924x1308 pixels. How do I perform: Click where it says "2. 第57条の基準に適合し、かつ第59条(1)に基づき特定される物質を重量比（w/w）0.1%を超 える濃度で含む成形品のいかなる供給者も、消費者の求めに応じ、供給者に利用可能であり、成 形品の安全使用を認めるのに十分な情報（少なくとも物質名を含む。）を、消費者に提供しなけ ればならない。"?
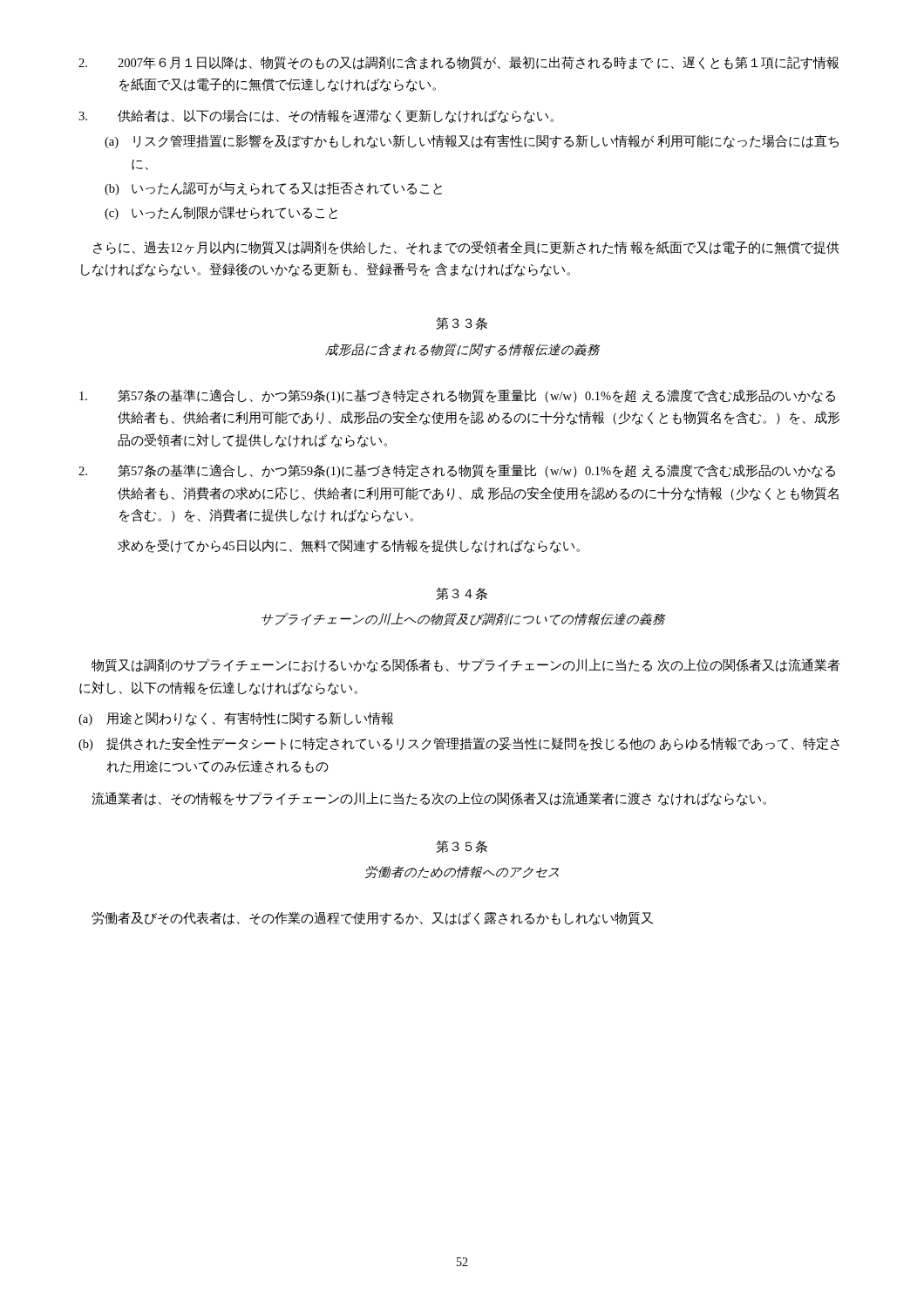[x=462, y=494]
